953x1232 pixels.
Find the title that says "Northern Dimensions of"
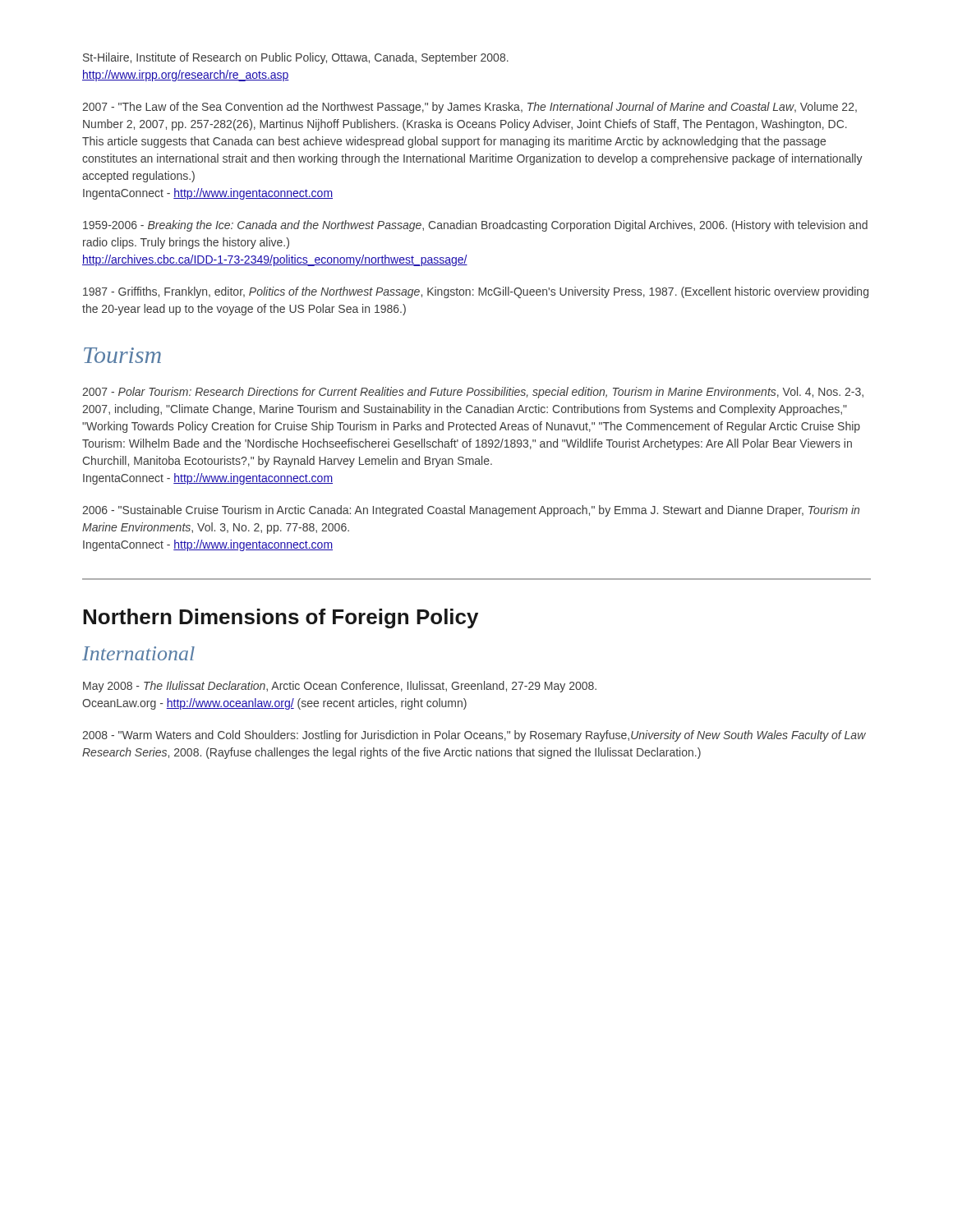point(280,617)
